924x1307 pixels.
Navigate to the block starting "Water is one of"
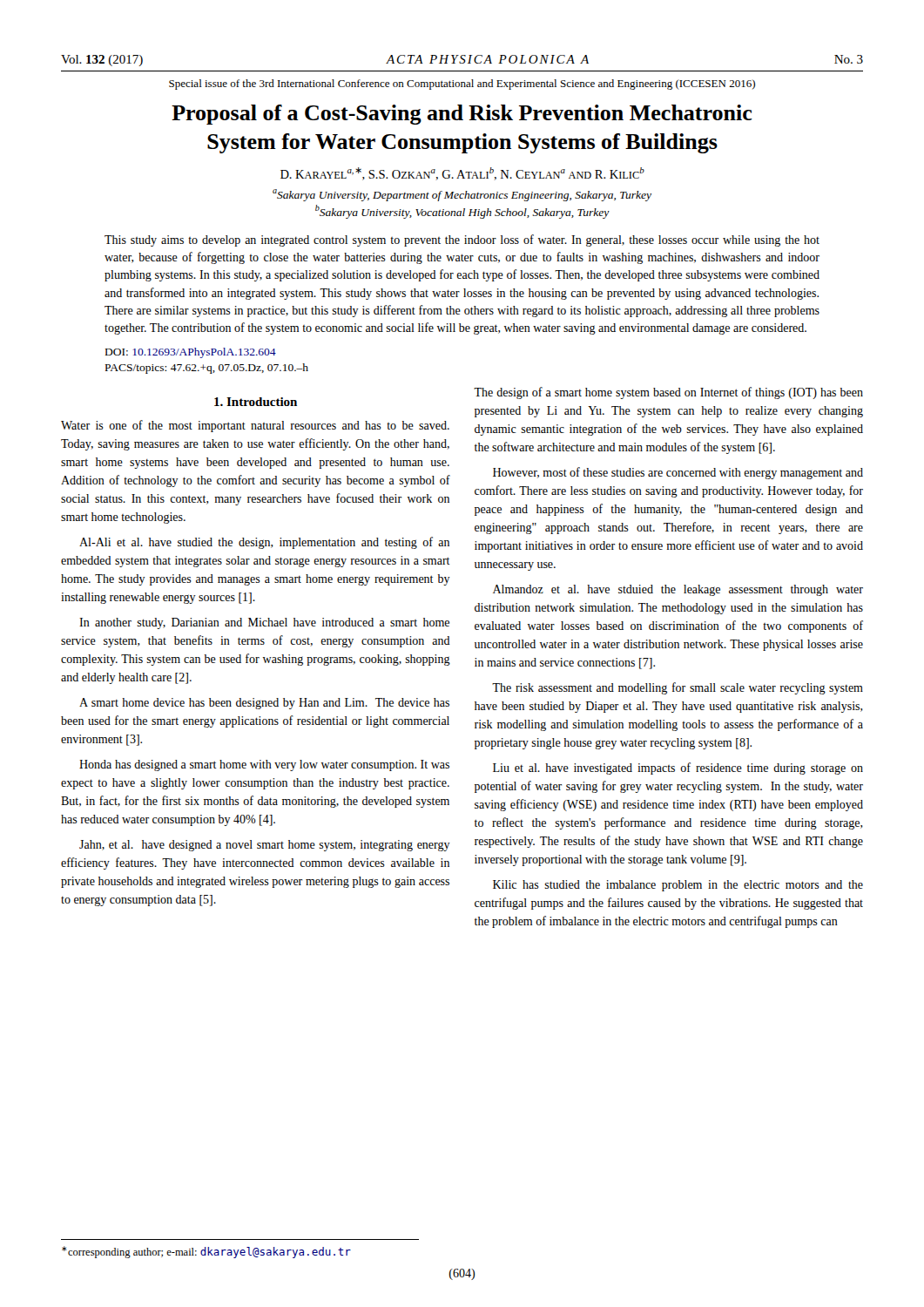pyautogui.click(x=255, y=663)
